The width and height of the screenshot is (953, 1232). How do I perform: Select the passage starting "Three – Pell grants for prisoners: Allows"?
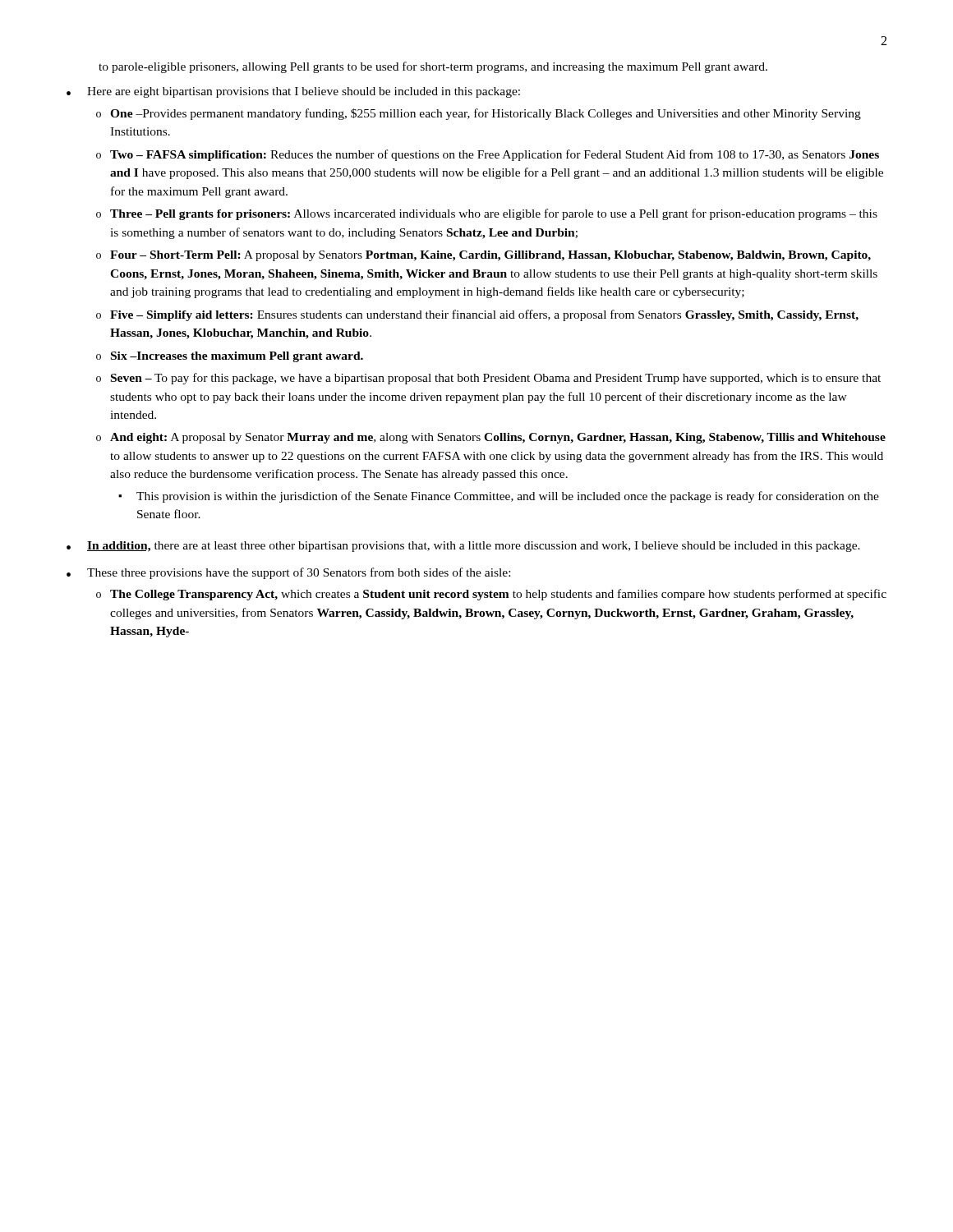494,223
